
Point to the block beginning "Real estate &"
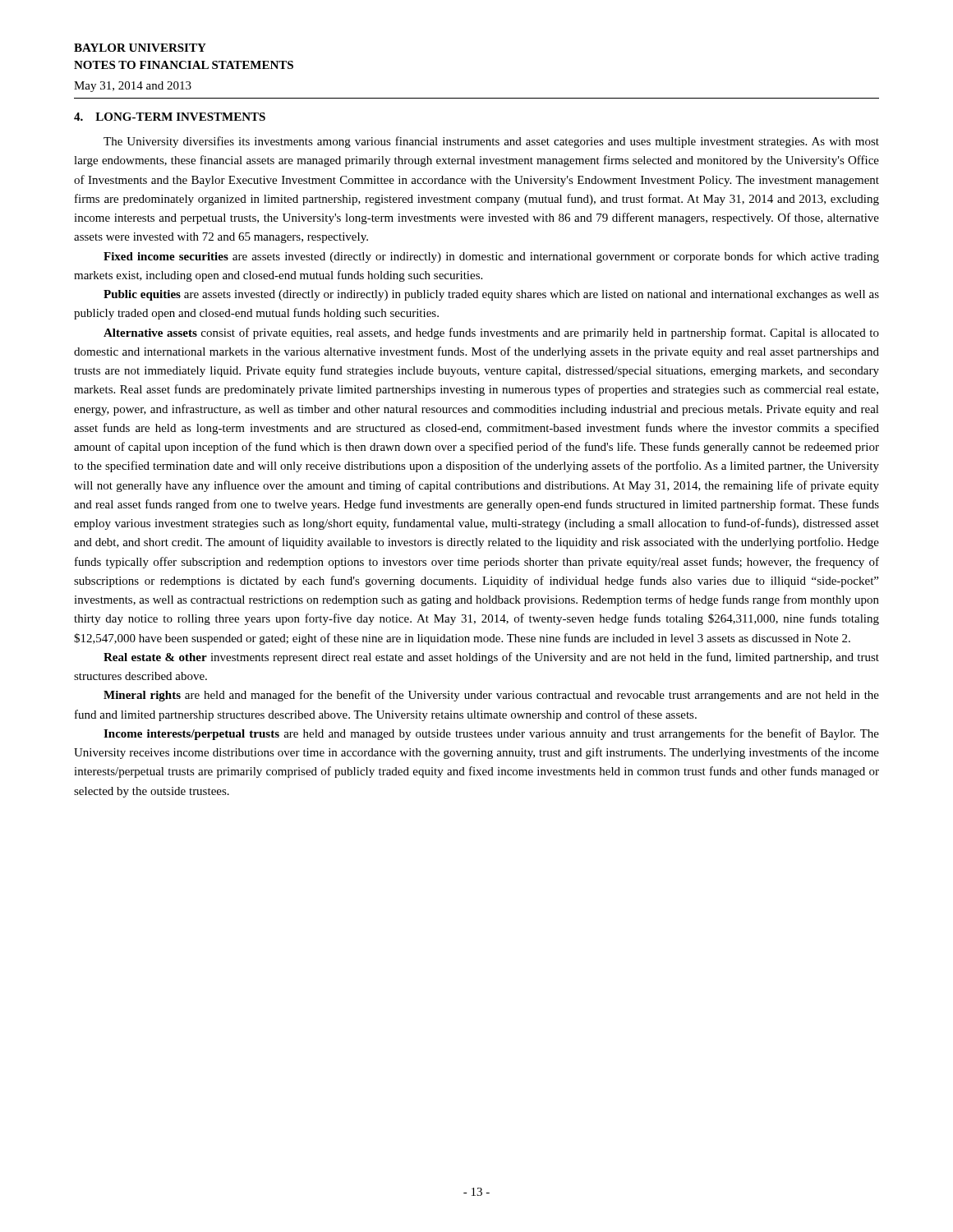click(476, 666)
